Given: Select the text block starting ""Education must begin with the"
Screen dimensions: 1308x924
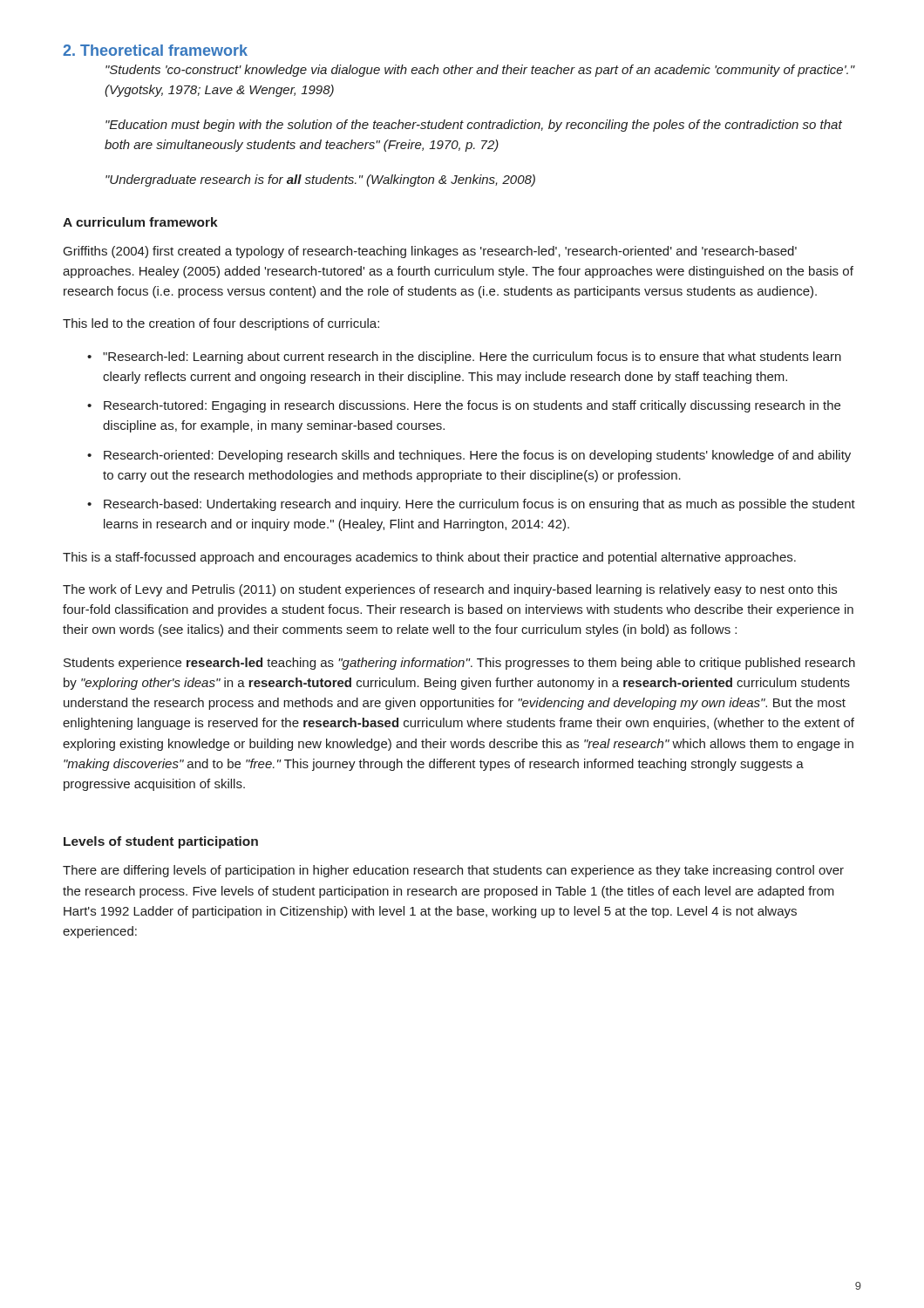Looking at the screenshot, I should (473, 134).
